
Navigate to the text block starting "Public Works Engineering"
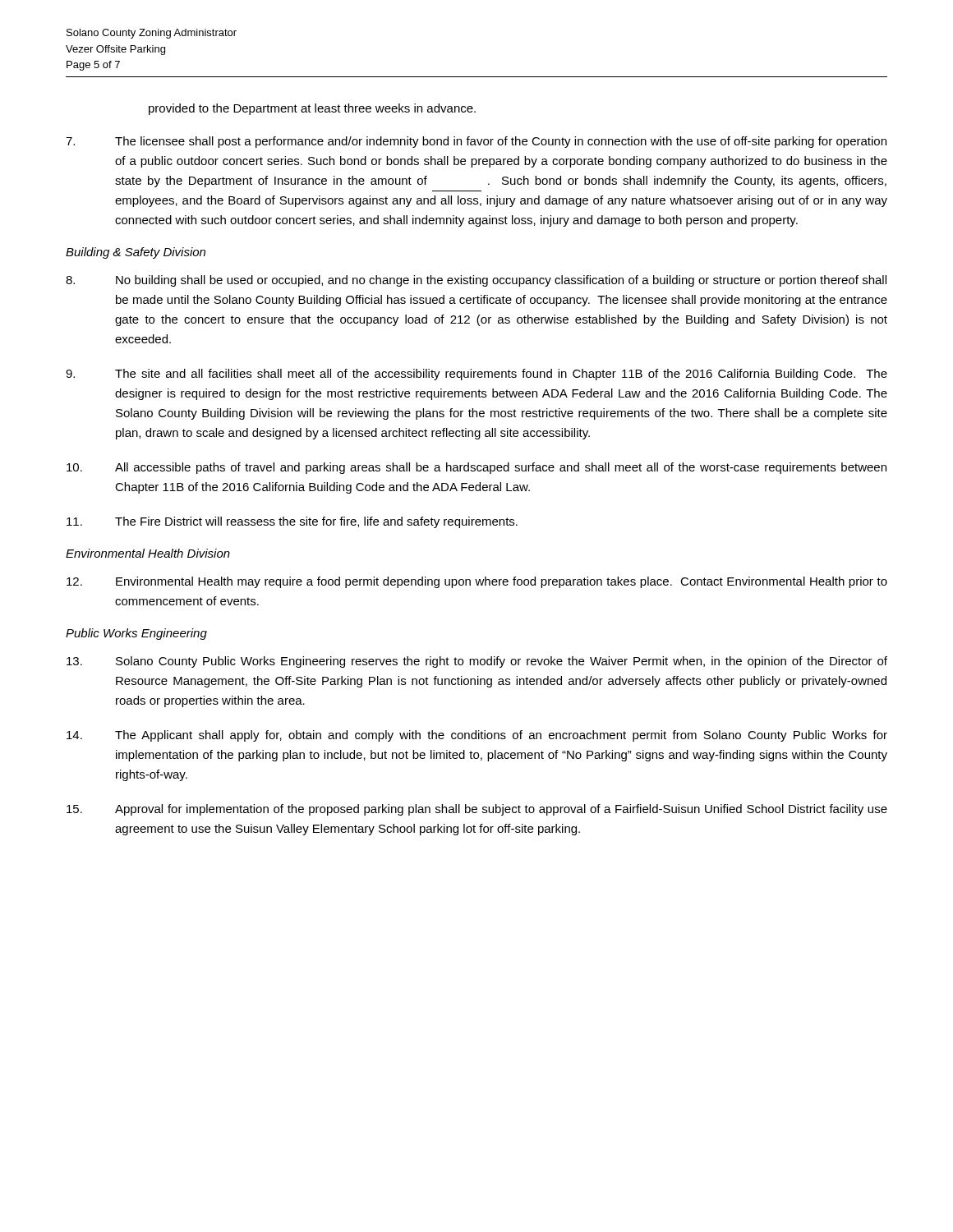coord(136,633)
